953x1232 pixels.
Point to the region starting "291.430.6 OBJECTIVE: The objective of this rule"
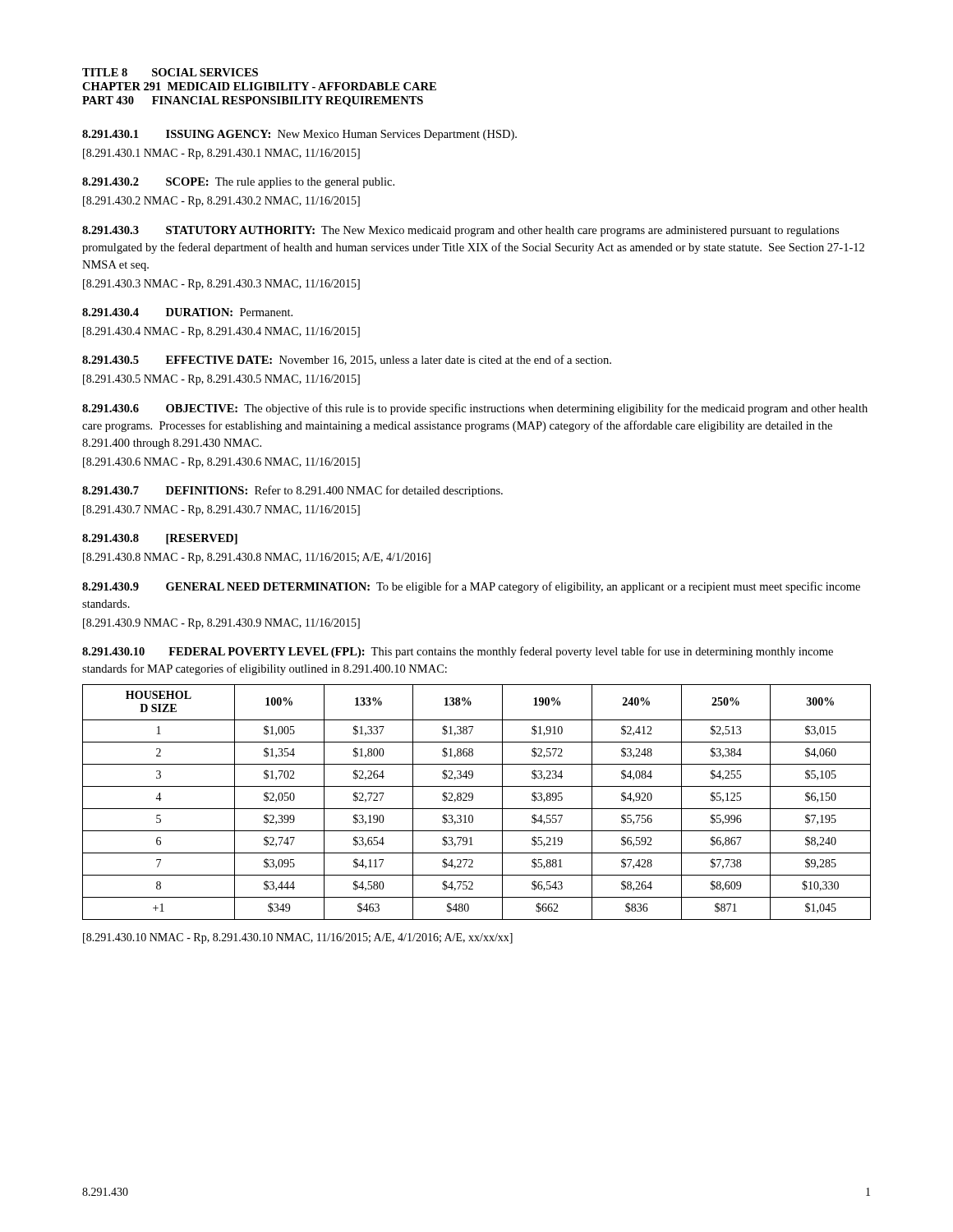click(x=476, y=435)
